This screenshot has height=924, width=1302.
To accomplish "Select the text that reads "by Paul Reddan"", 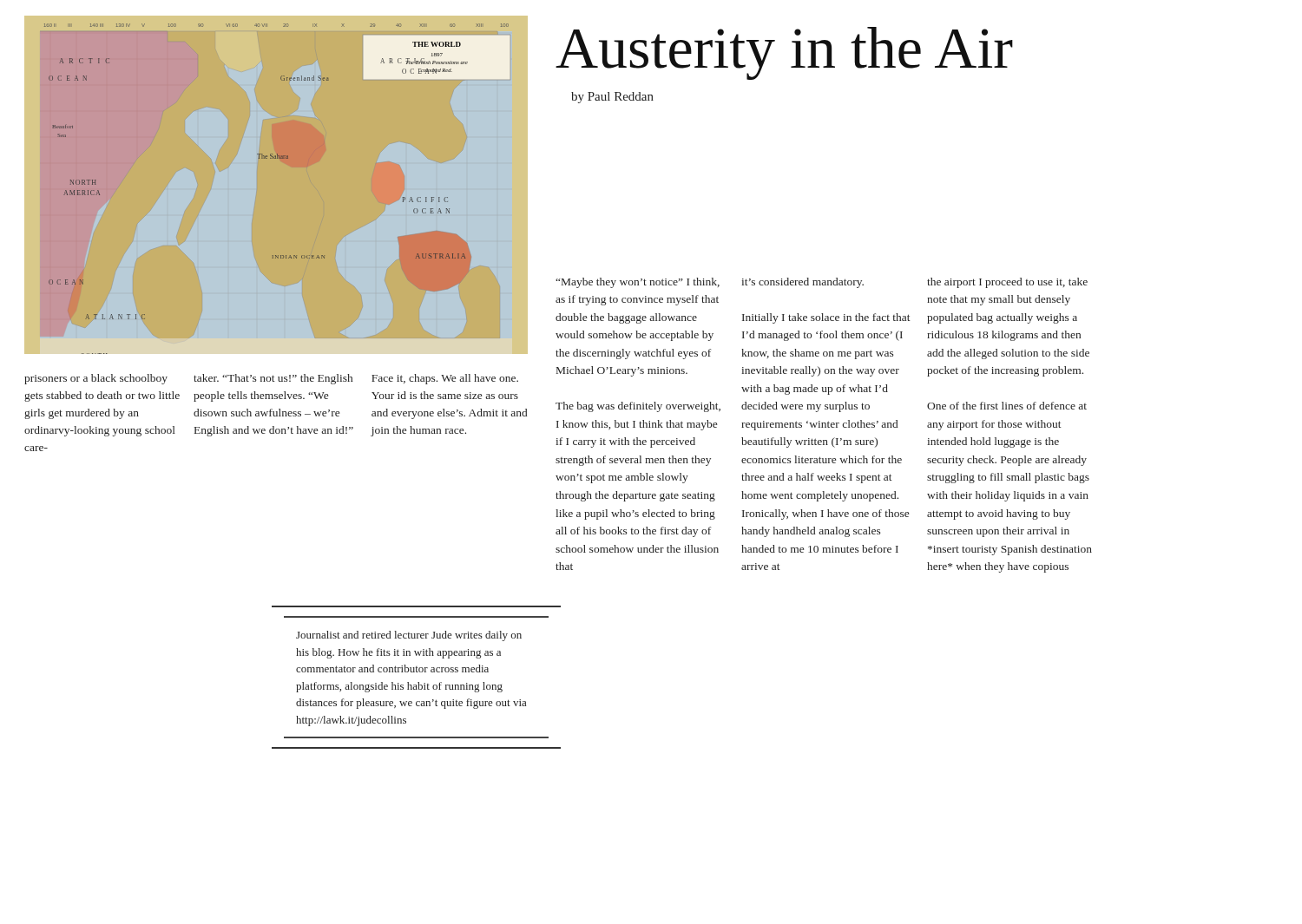I will click(x=612, y=96).
